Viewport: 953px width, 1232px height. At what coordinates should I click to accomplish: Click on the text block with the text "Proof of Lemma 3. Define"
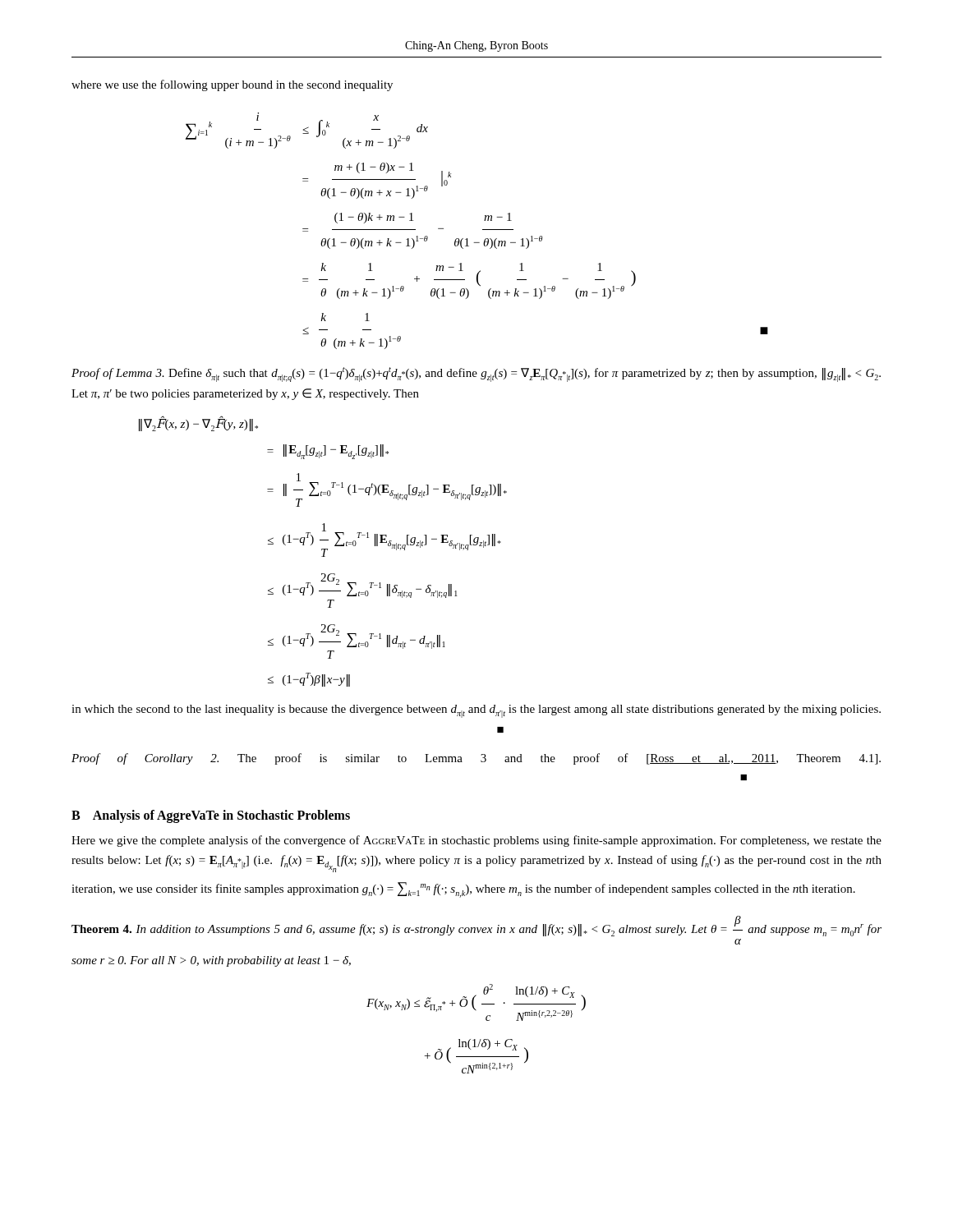pyautogui.click(x=476, y=382)
